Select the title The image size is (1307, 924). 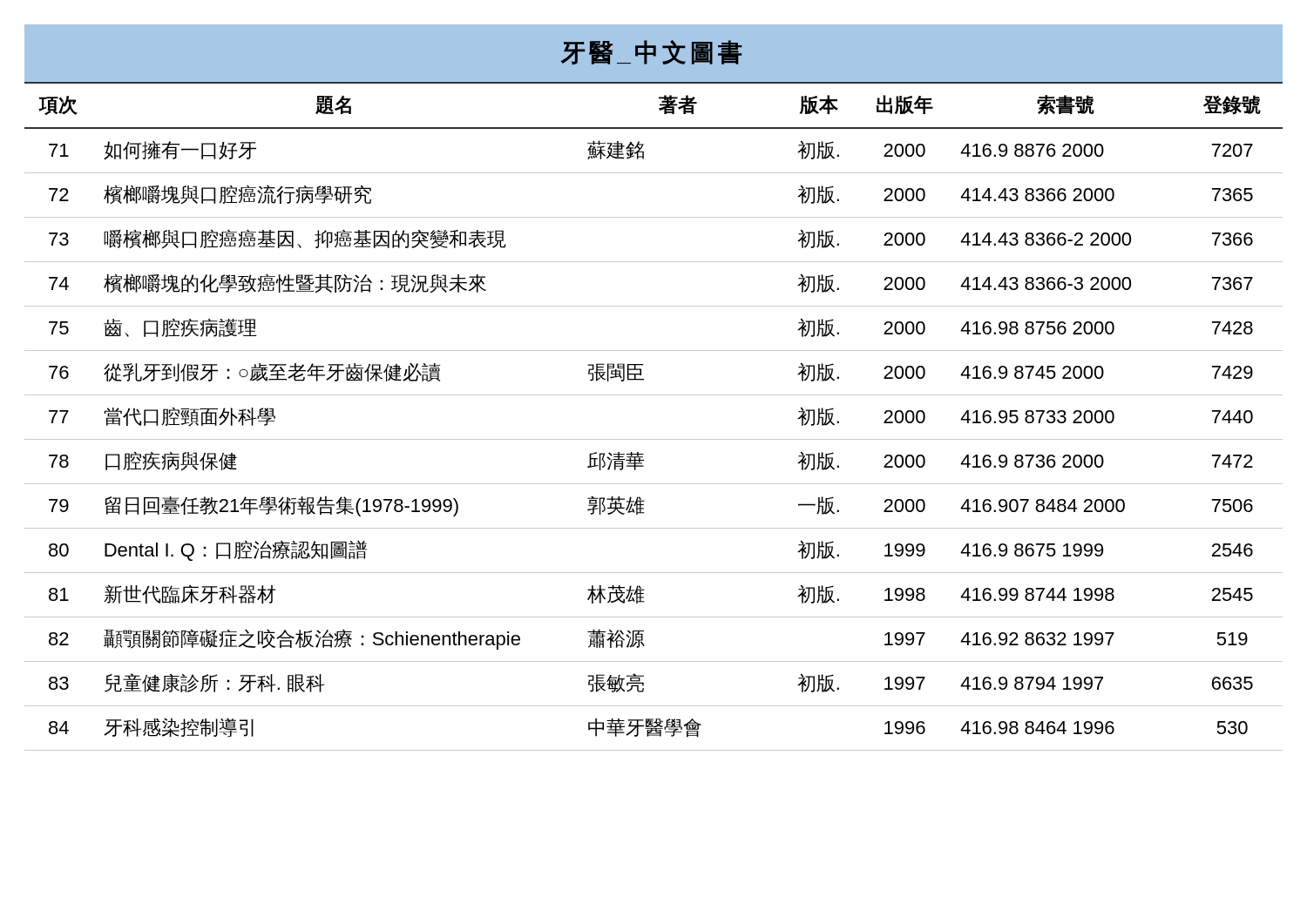click(654, 53)
